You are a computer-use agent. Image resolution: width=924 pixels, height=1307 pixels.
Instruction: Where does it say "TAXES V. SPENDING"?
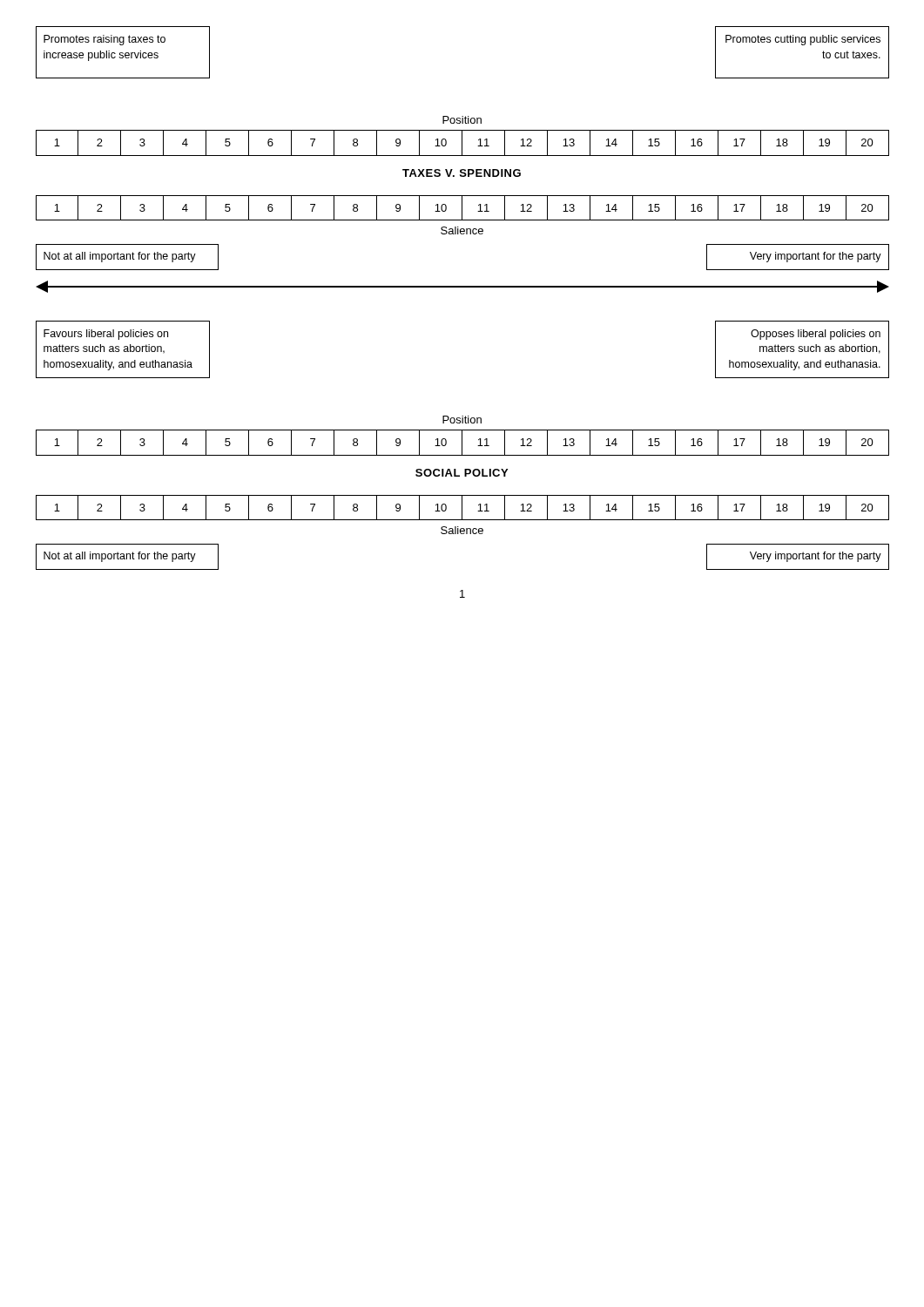coord(462,173)
